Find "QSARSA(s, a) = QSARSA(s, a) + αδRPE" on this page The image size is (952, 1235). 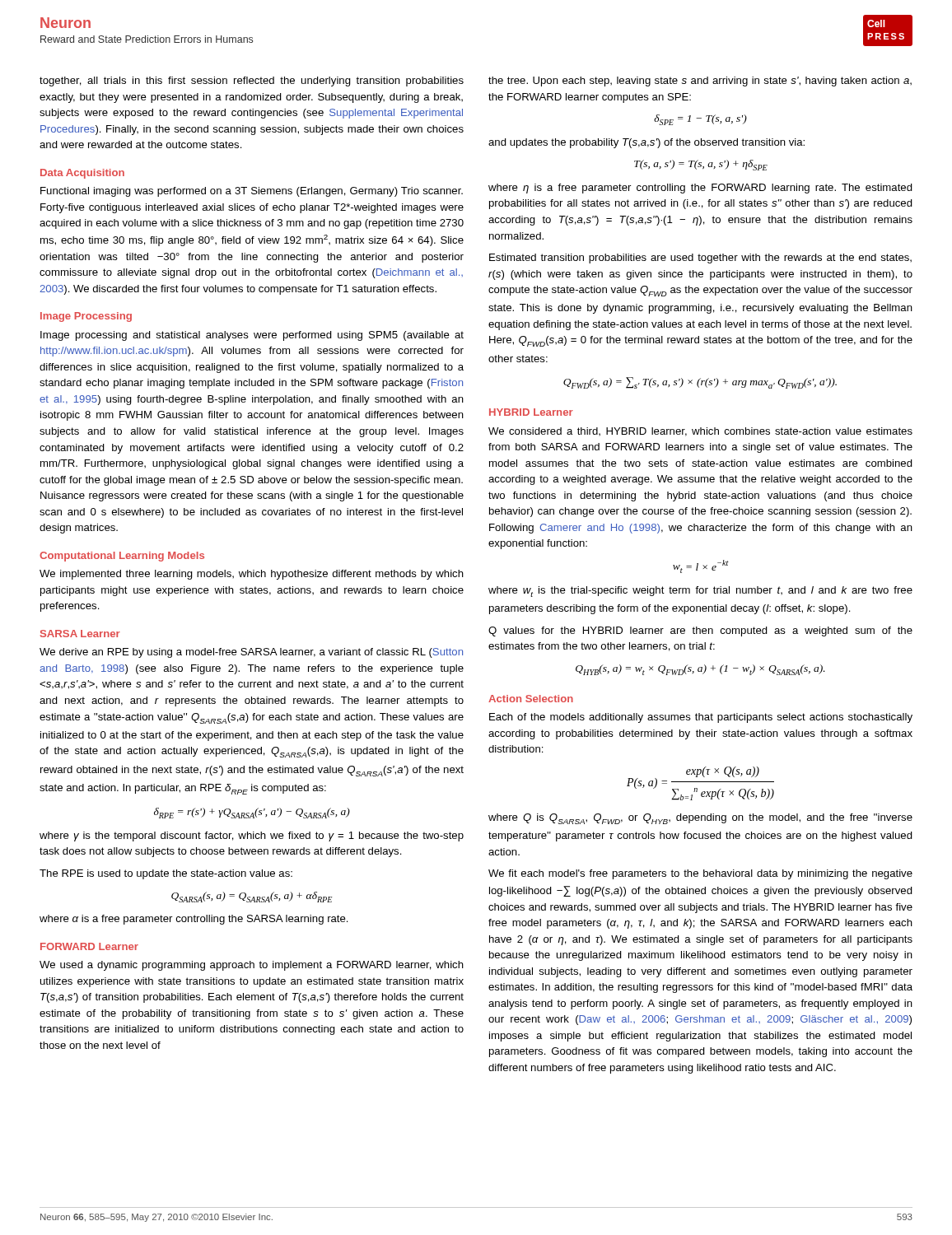(x=252, y=896)
